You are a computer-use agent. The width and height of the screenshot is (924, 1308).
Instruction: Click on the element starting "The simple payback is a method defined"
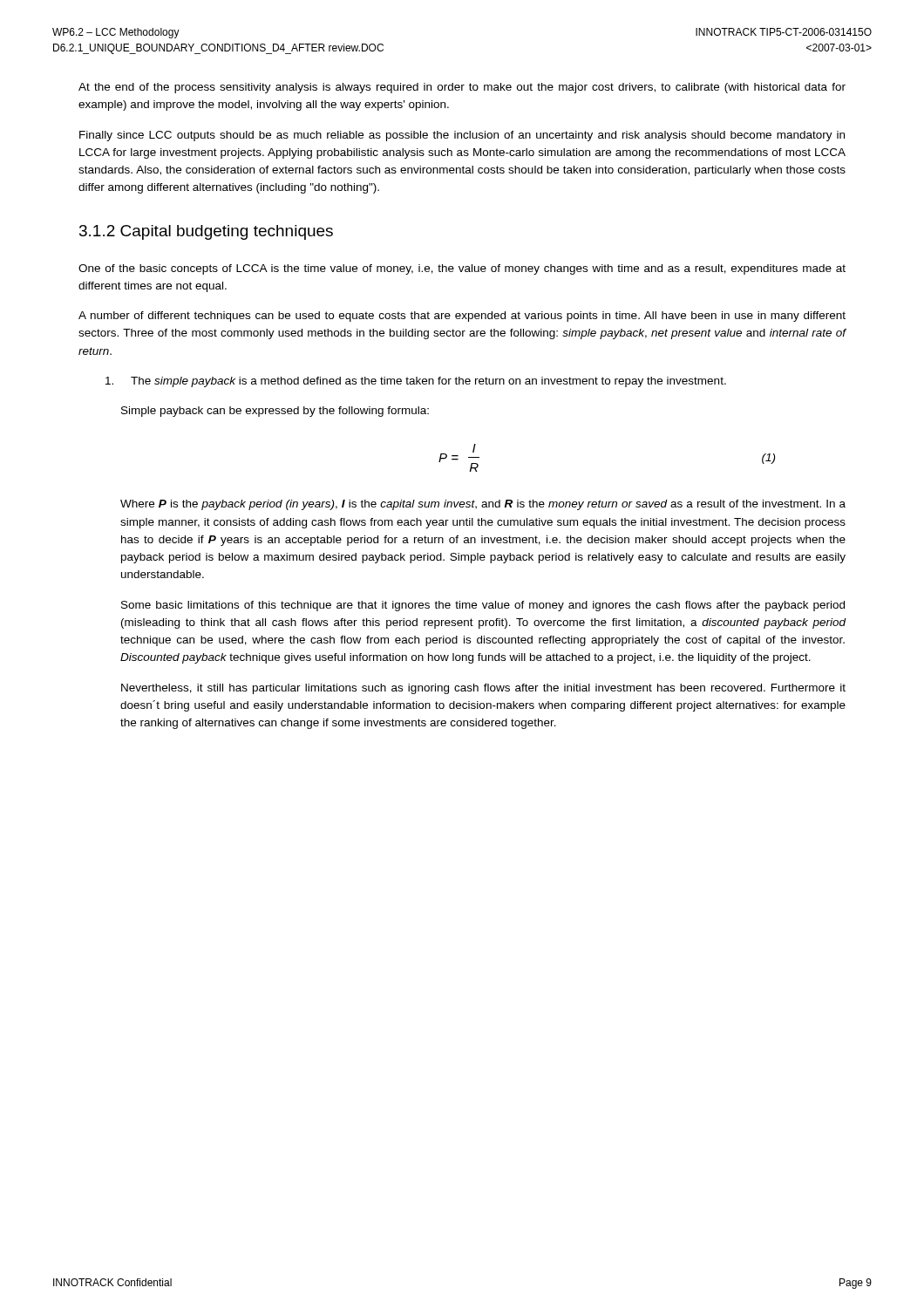tap(475, 381)
